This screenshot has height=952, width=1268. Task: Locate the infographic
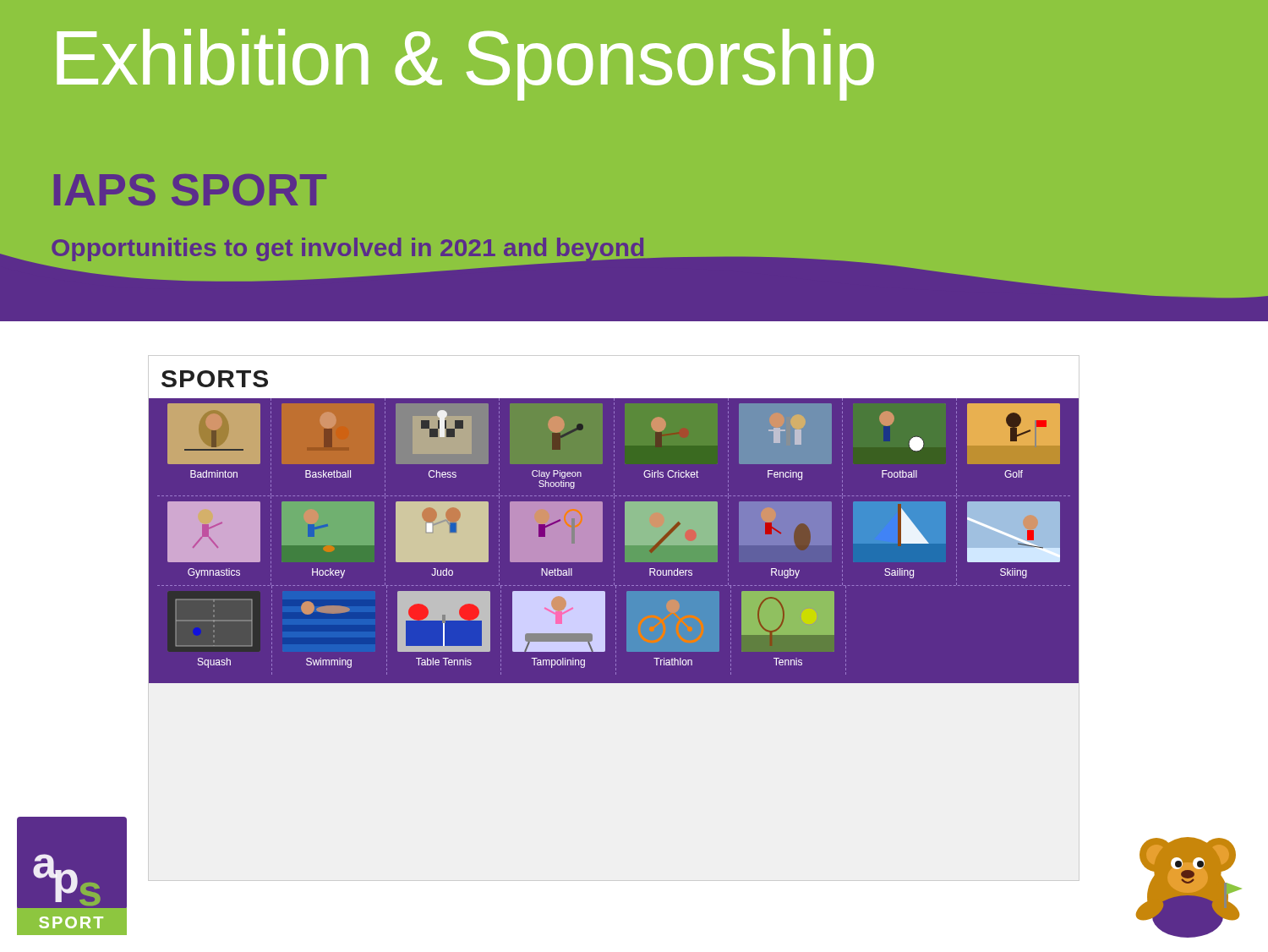[614, 618]
